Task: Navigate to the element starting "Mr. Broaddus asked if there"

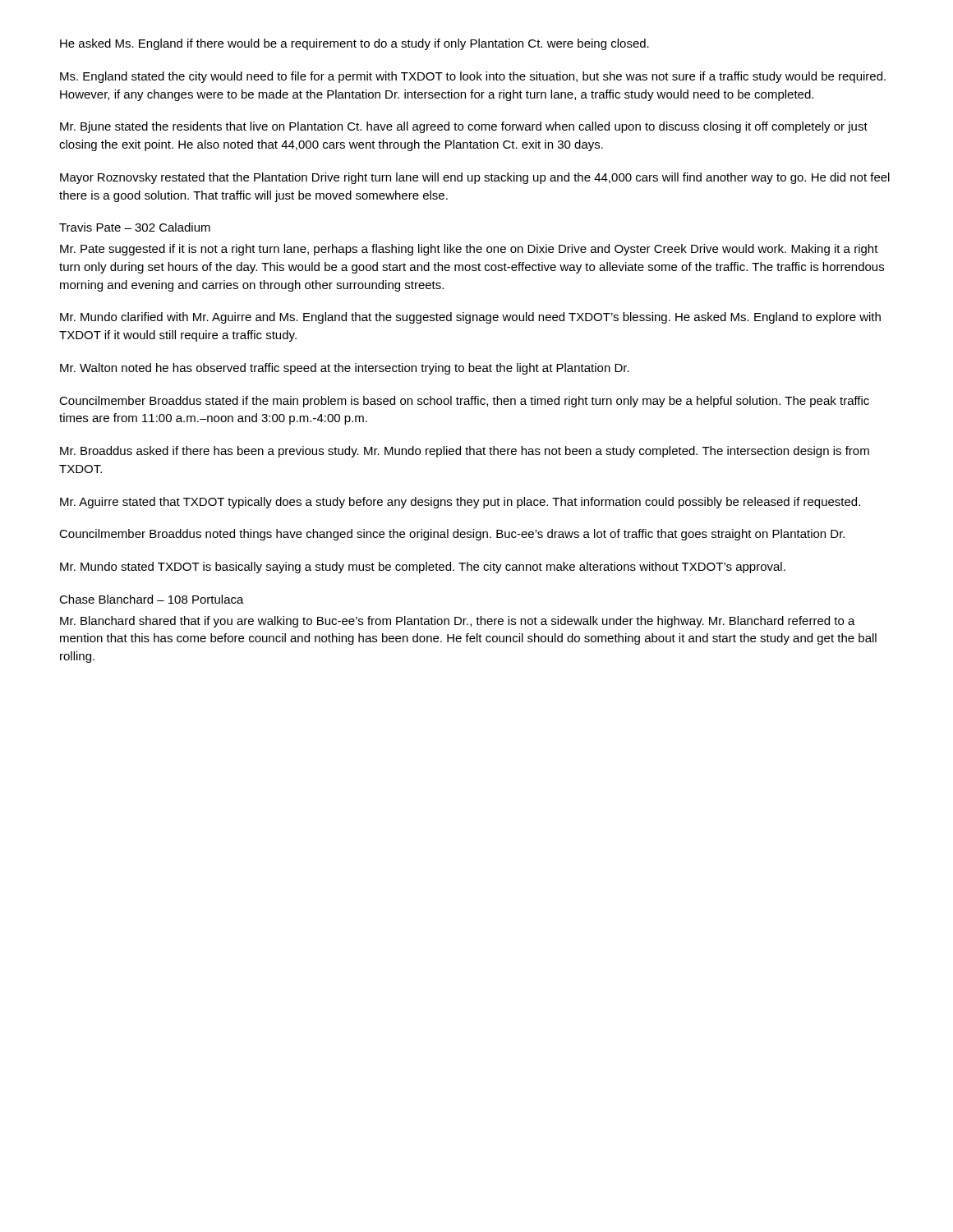Action: 464,459
